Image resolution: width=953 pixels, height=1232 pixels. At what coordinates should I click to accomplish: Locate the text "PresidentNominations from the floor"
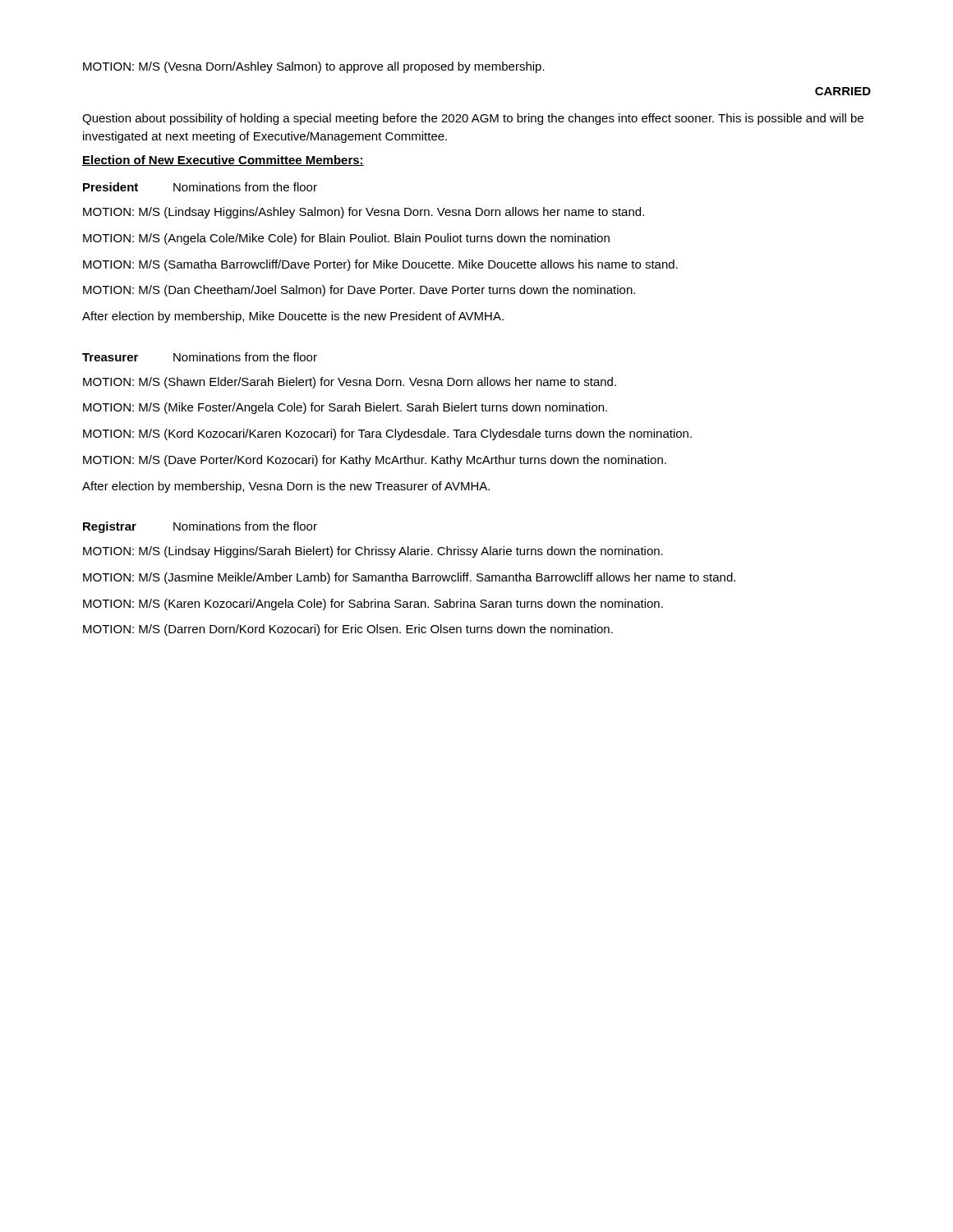(x=200, y=187)
